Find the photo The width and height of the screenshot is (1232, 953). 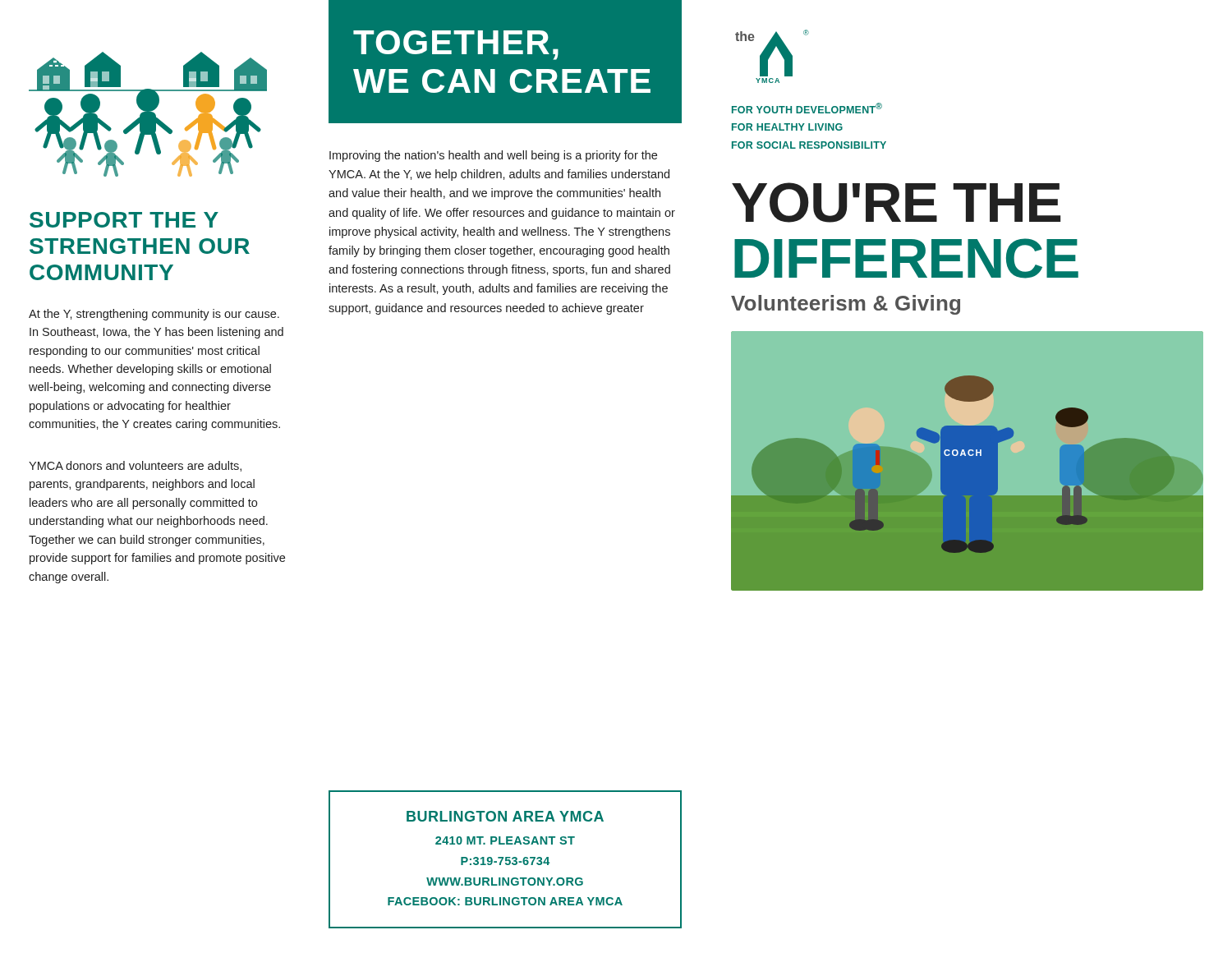pos(967,461)
